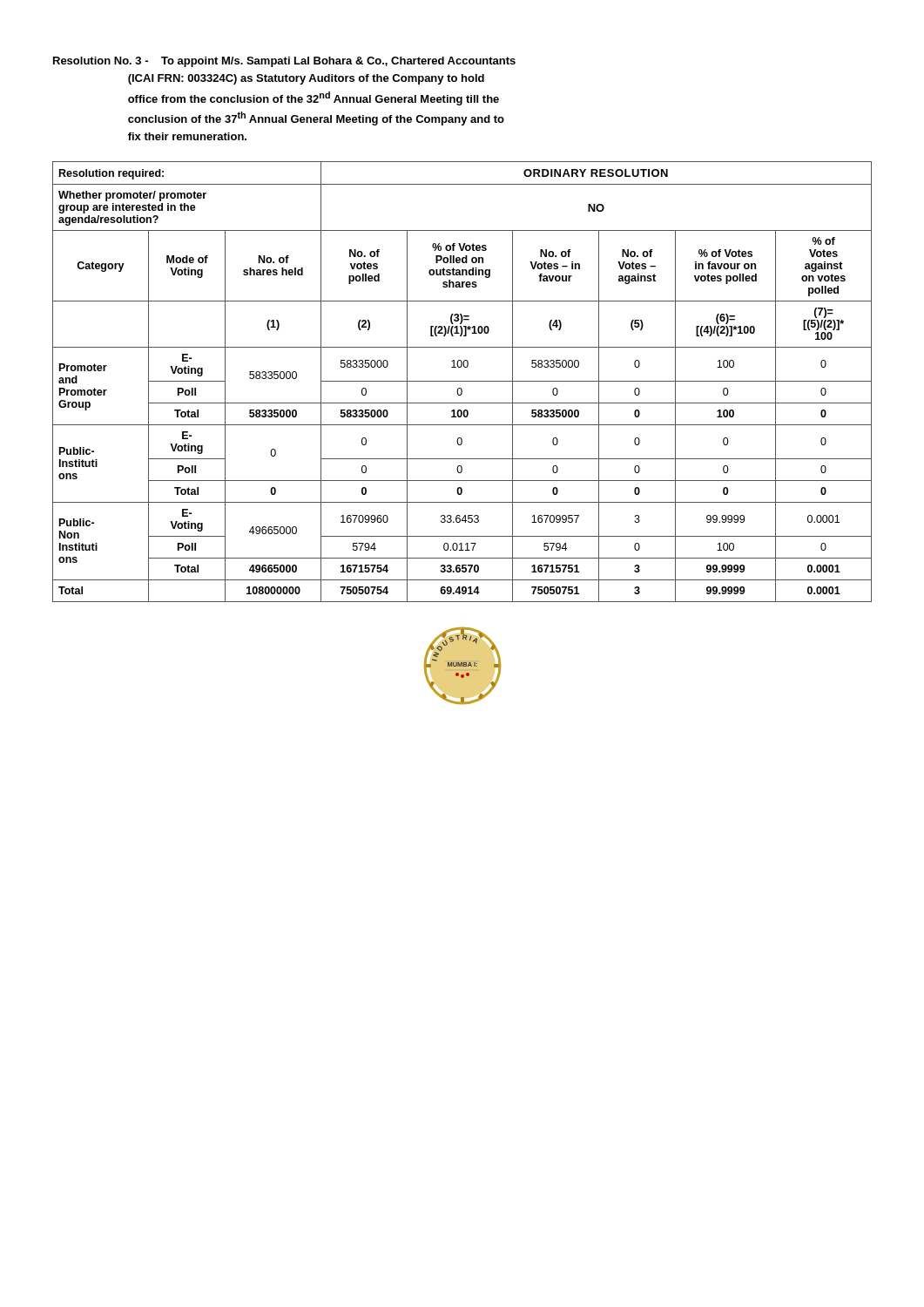The width and height of the screenshot is (924, 1307).
Task: Locate the logo
Action: (462, 667)
